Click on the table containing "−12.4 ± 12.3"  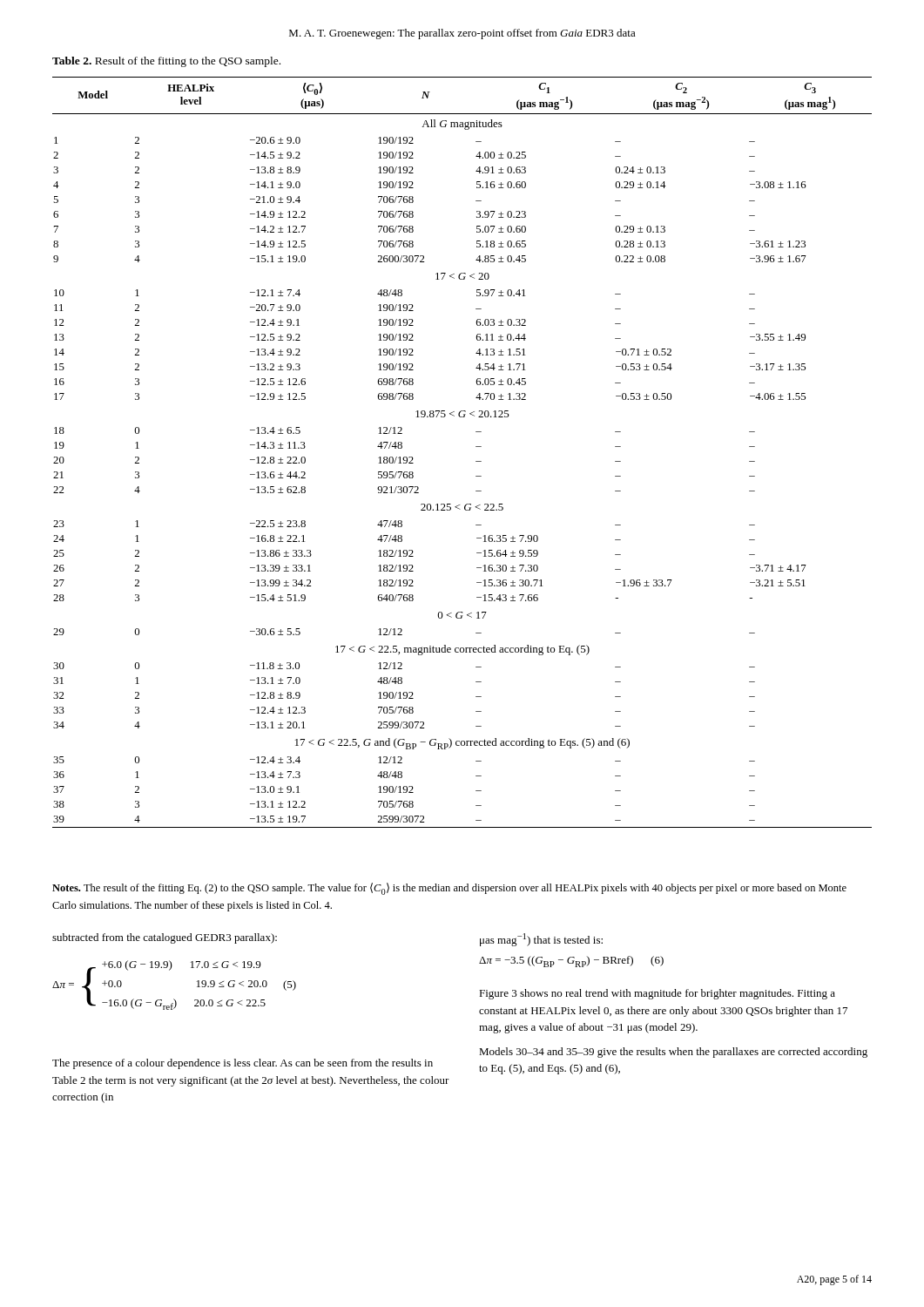click(x=462, y=452)
